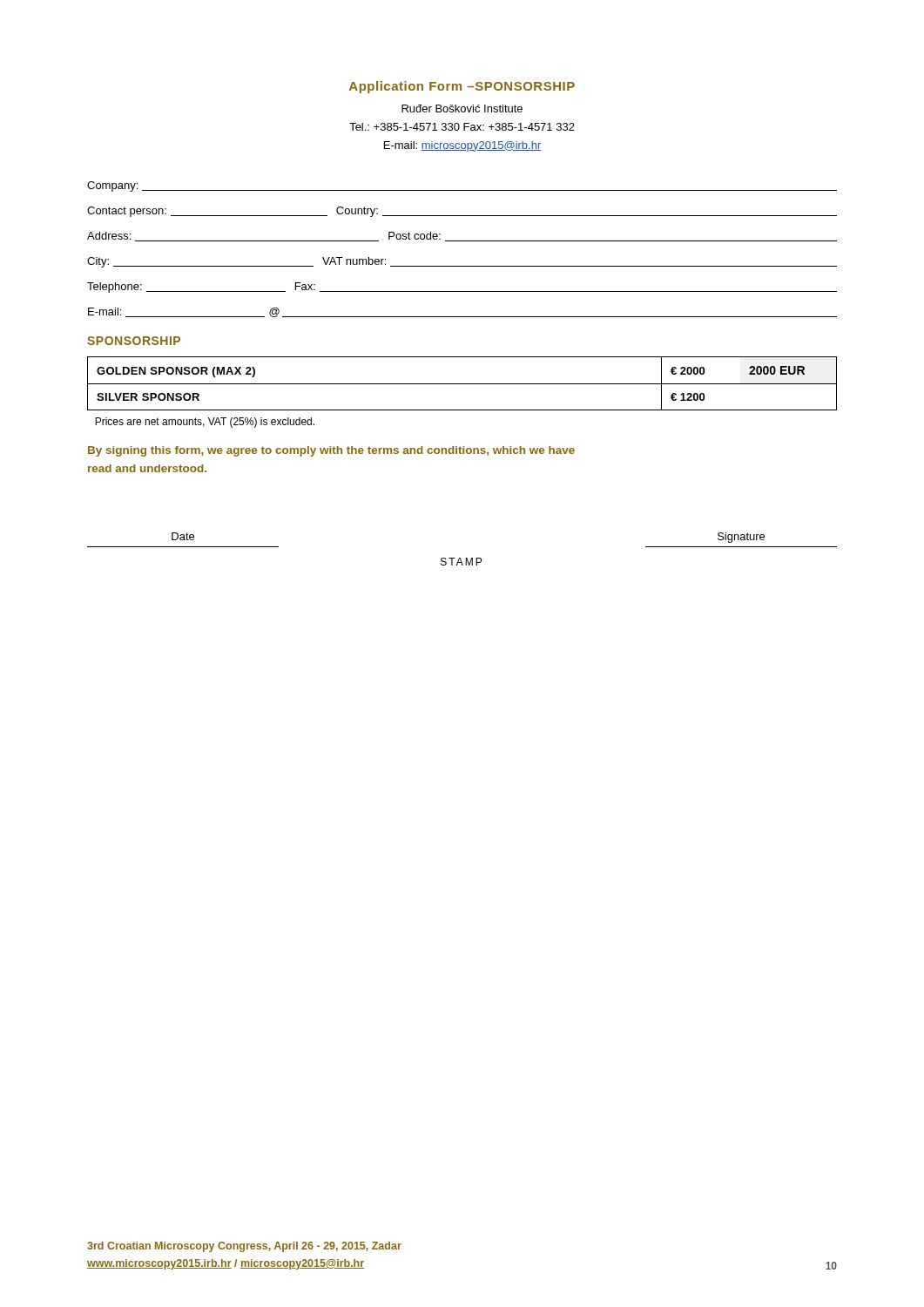This screenshot has width=924, height=1307.
Task: Click on the text block with the text "Ruđer Bošković Institute Tel.: +385-1-4571 330"
Action: tap(462, 127)
